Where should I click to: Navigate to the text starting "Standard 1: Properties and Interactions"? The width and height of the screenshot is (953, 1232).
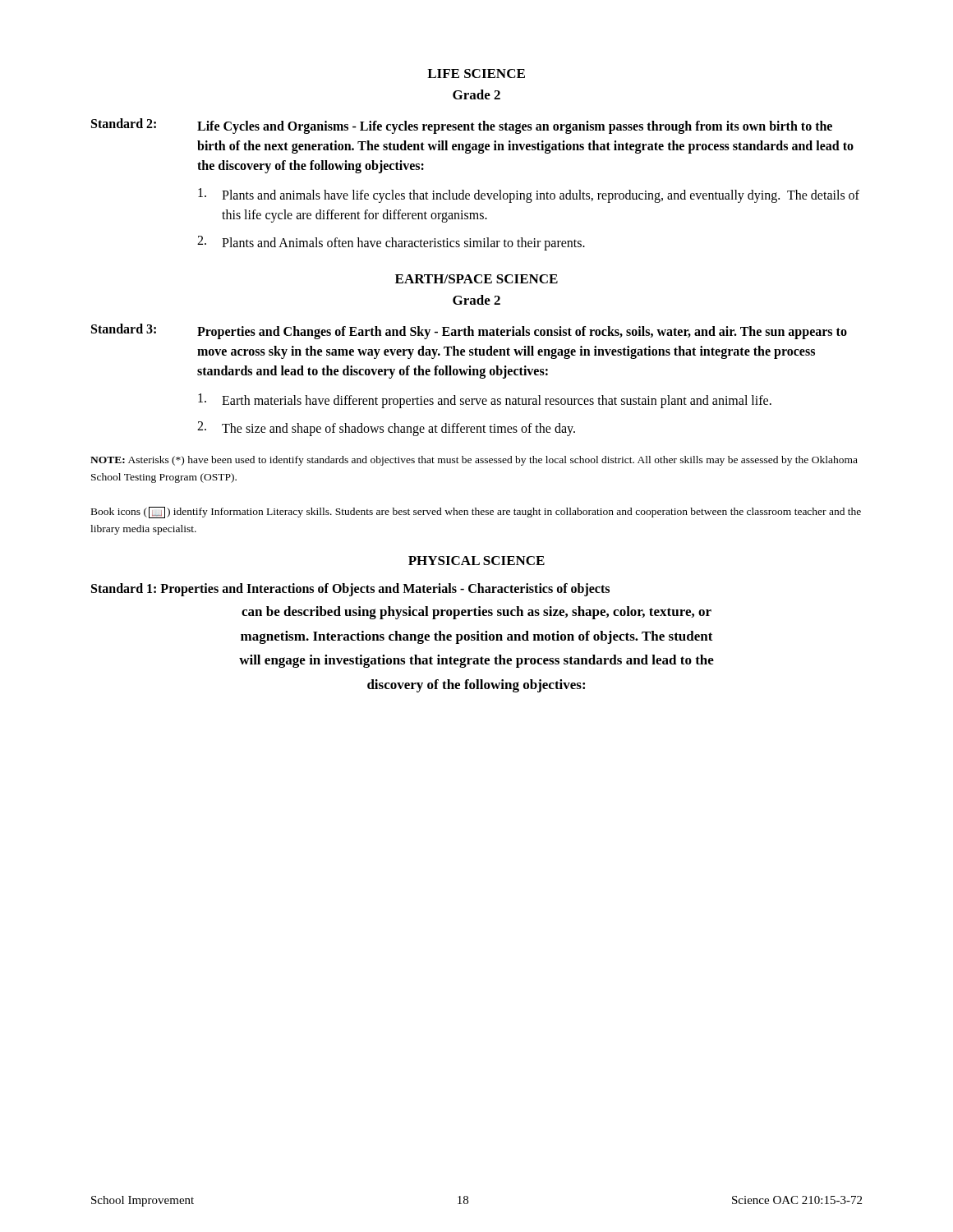[x=476, y=639]
